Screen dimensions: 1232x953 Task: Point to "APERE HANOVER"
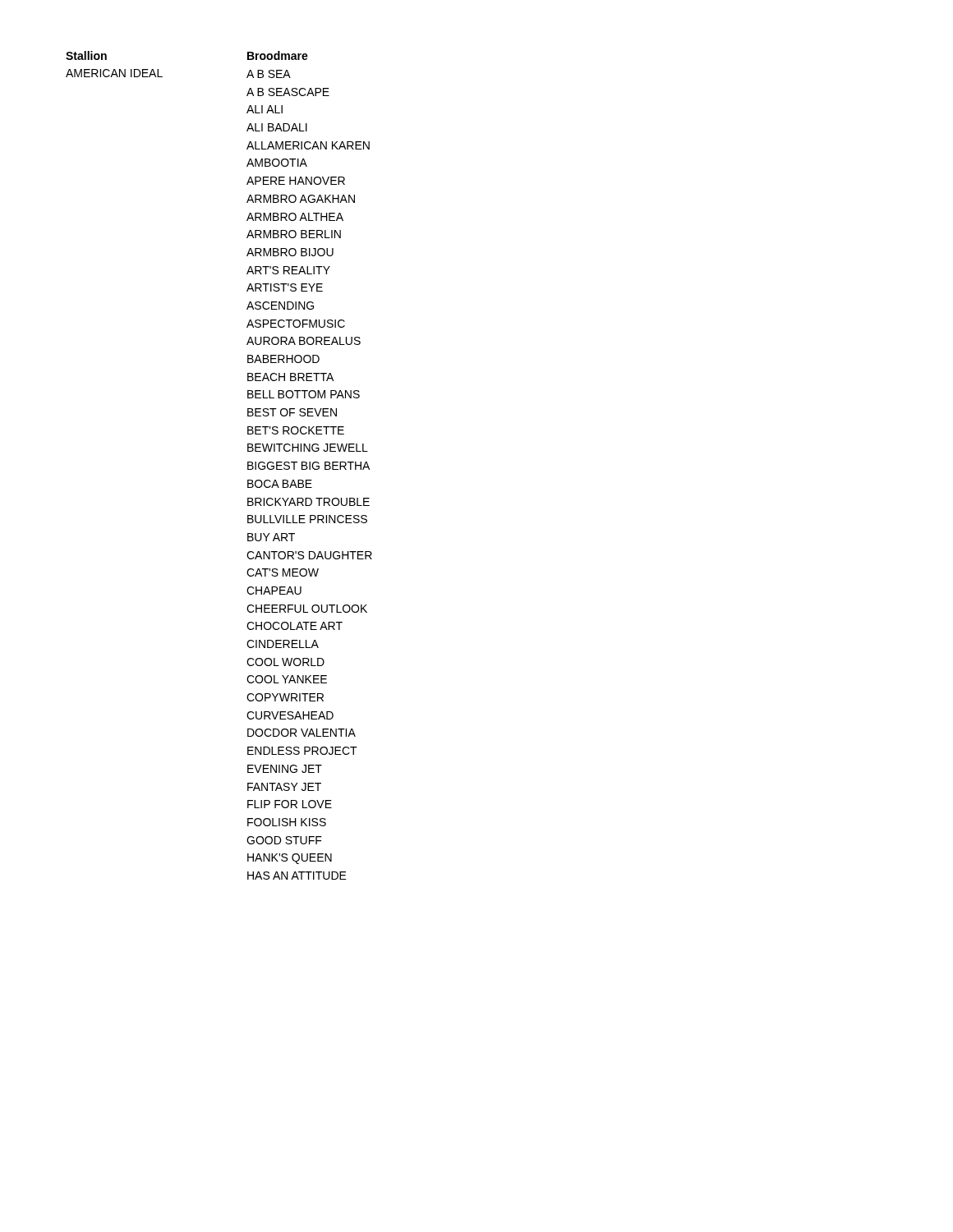(296, 181)
